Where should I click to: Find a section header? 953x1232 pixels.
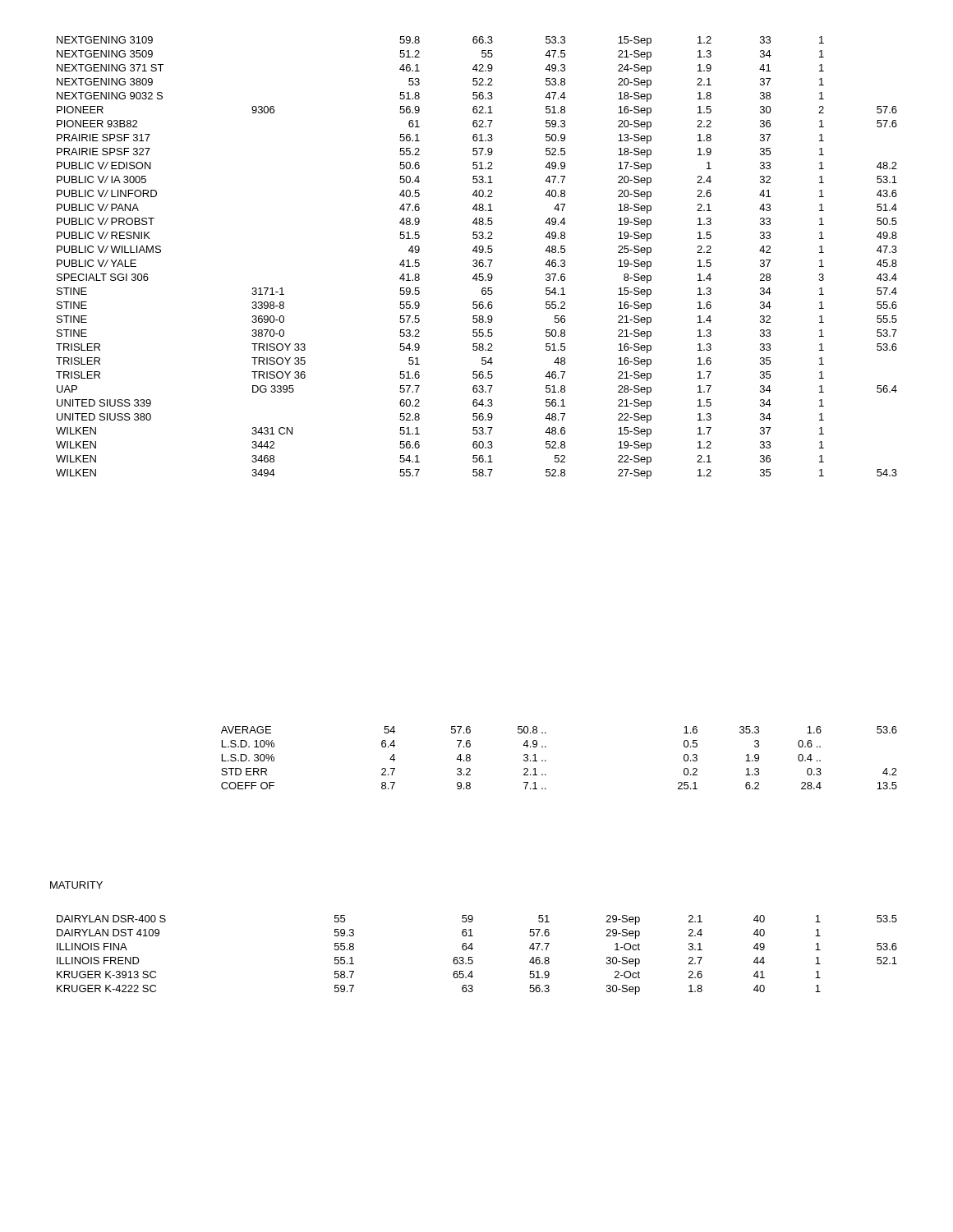pyautogui.click(x=76, y=885)
